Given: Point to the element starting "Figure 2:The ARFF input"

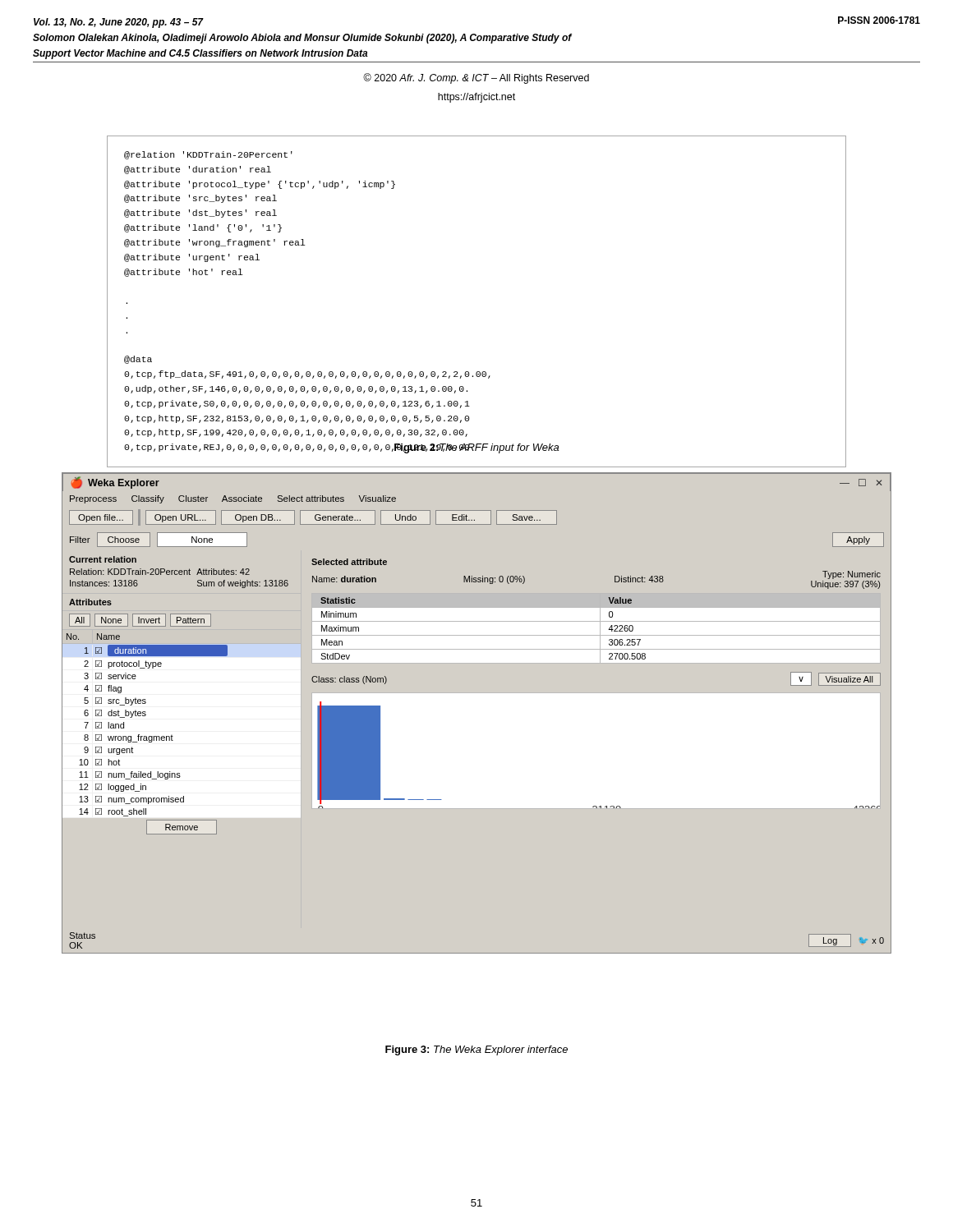Looking at the screenshot, I should pos(476,447).
